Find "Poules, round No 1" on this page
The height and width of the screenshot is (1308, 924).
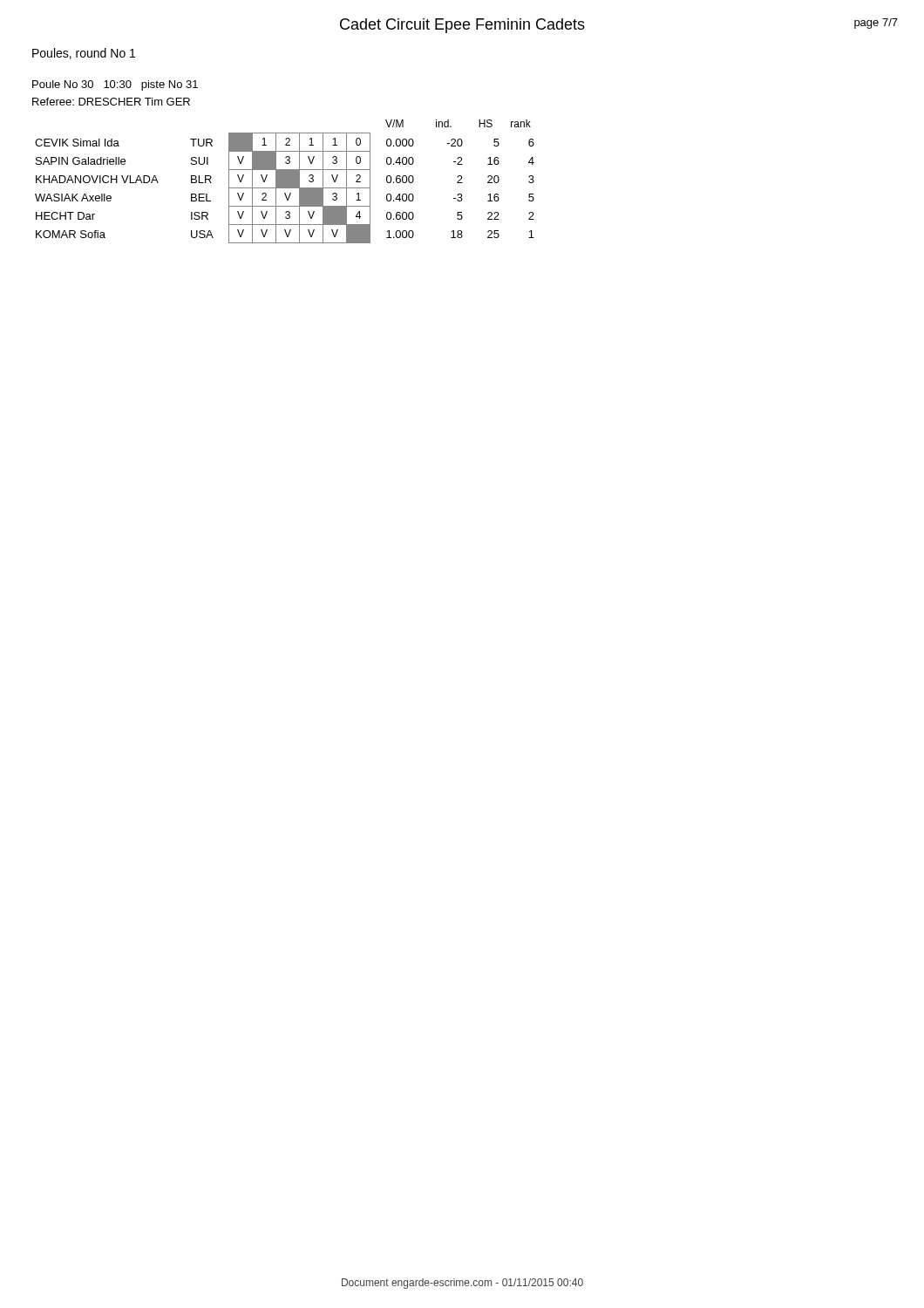click(x=84, y=53)
